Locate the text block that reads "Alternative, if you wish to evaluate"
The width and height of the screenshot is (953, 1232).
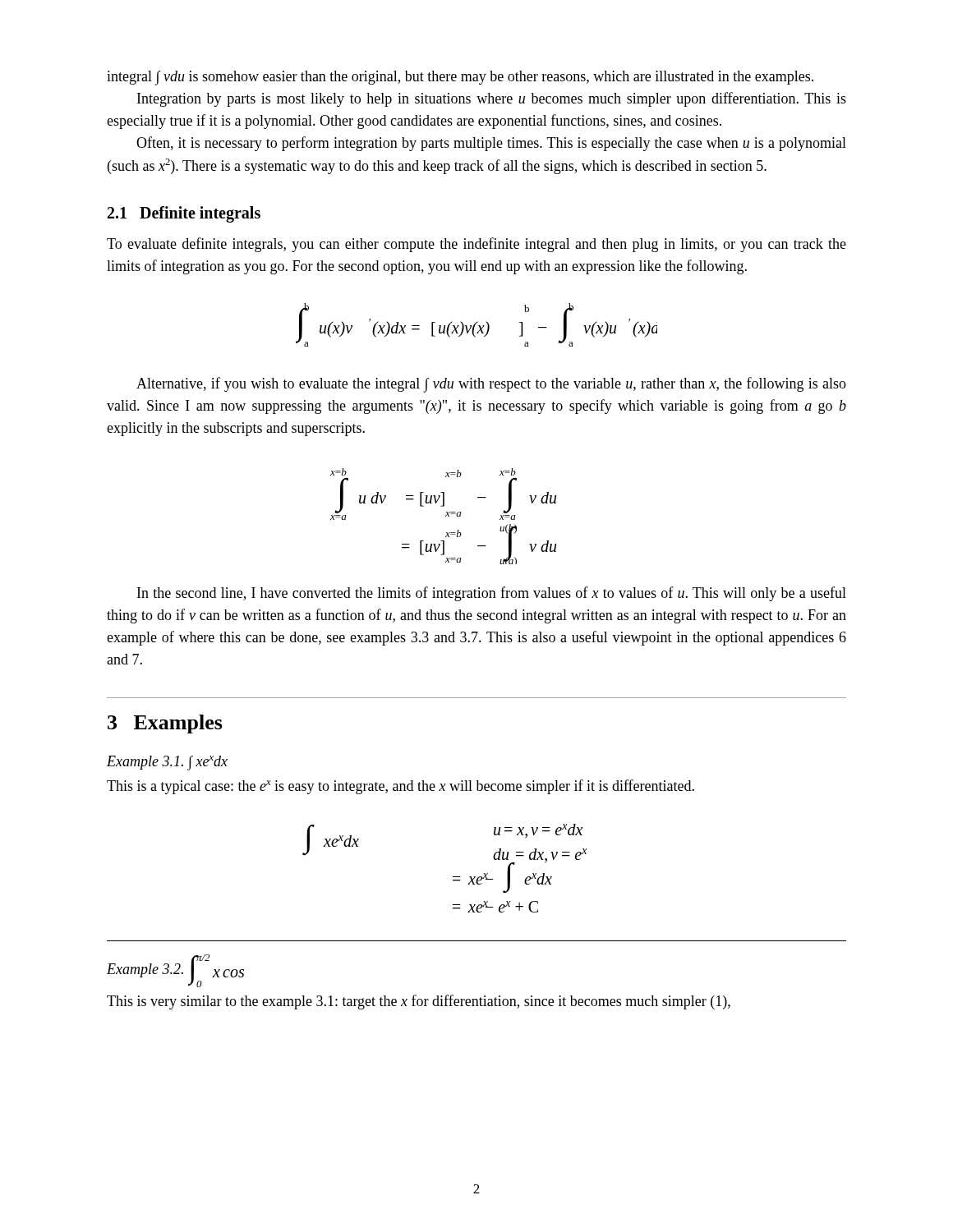(x=476, y=406)
